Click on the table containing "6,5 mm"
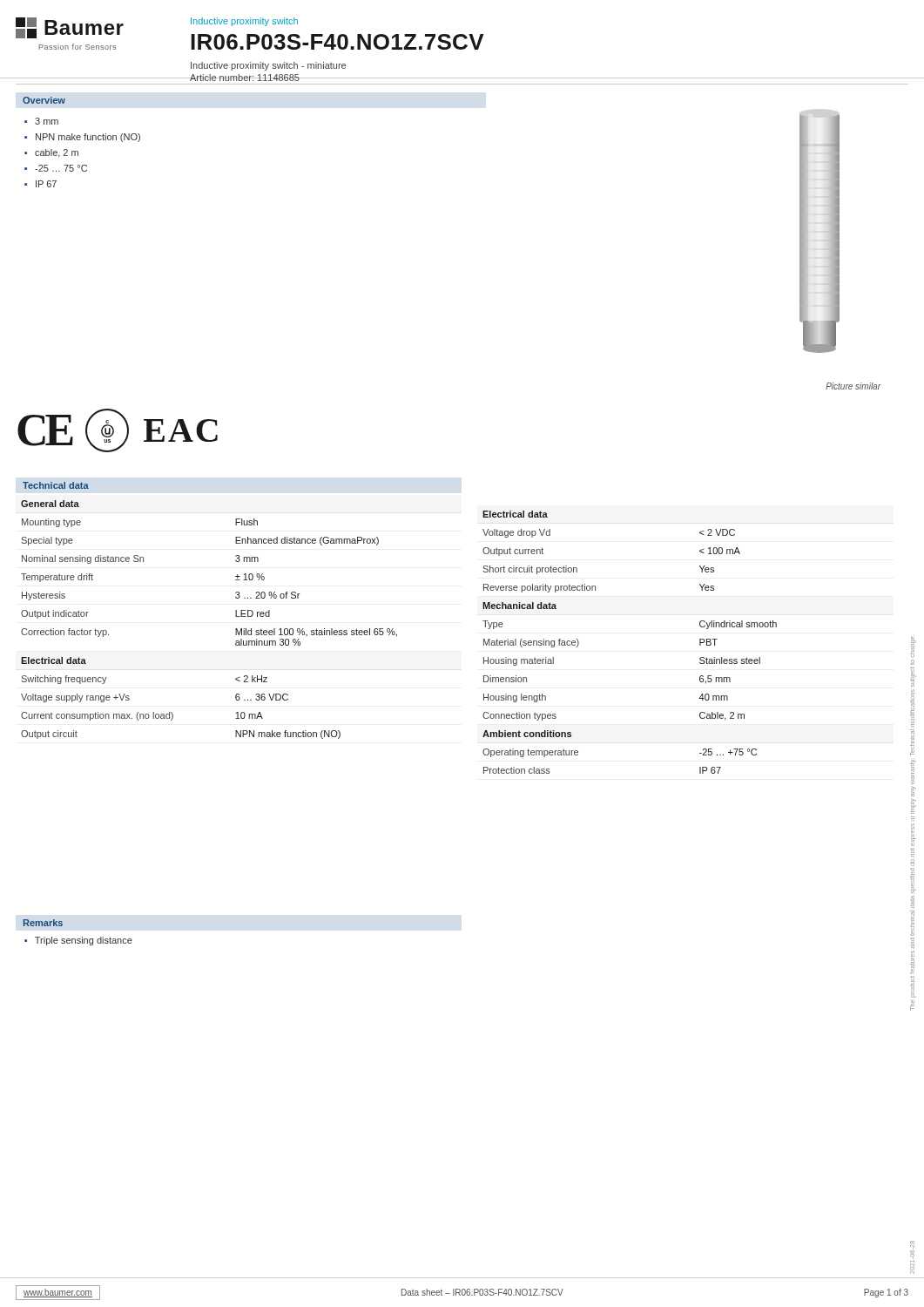Image resolution: width=924 pixels, height=1307 pixels. point(685,643)
